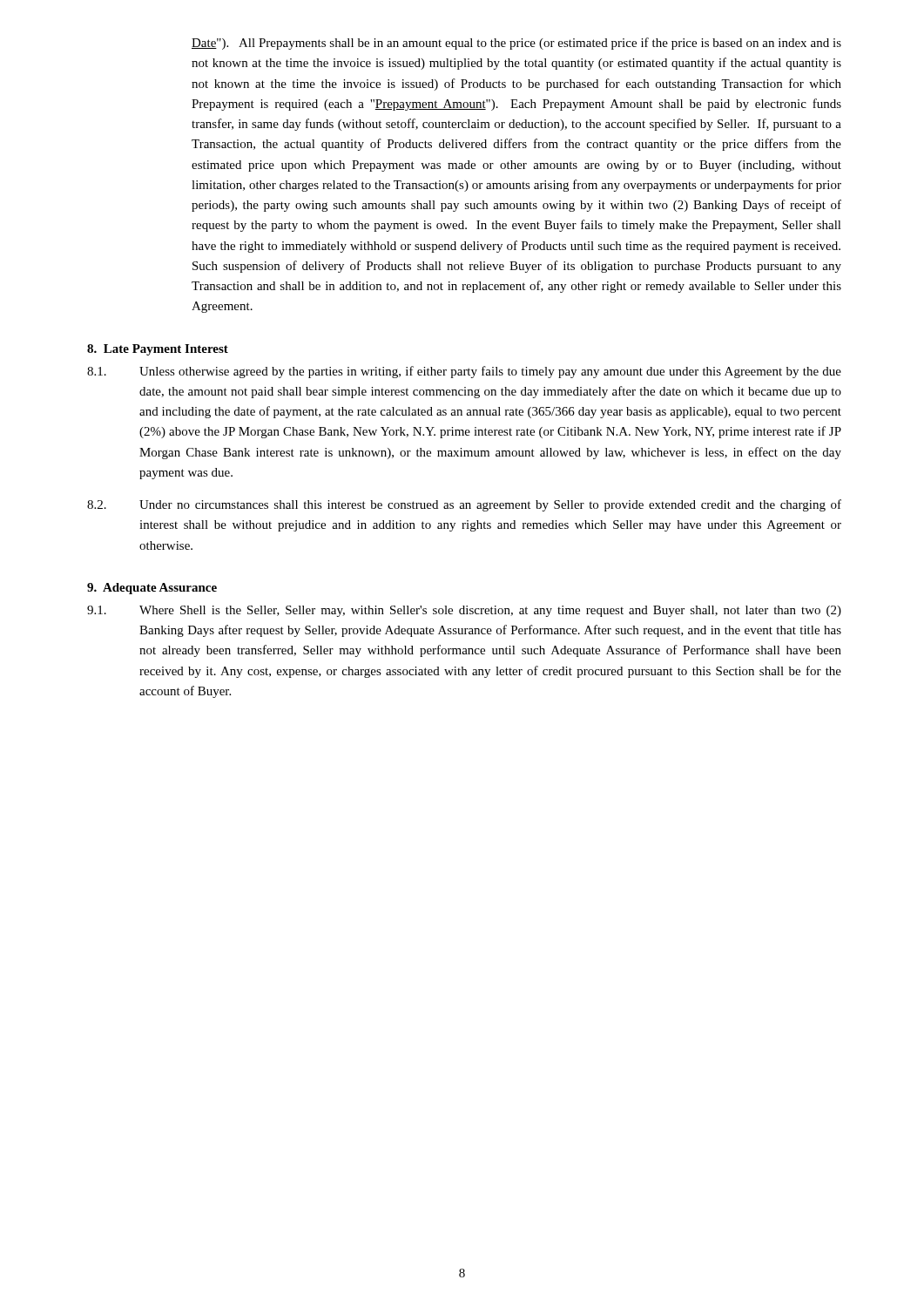The image size is (924, 1307).
Task: Point to the text block starting "2. Under no circumstances shall this interest be"
Action: point(464,525)
